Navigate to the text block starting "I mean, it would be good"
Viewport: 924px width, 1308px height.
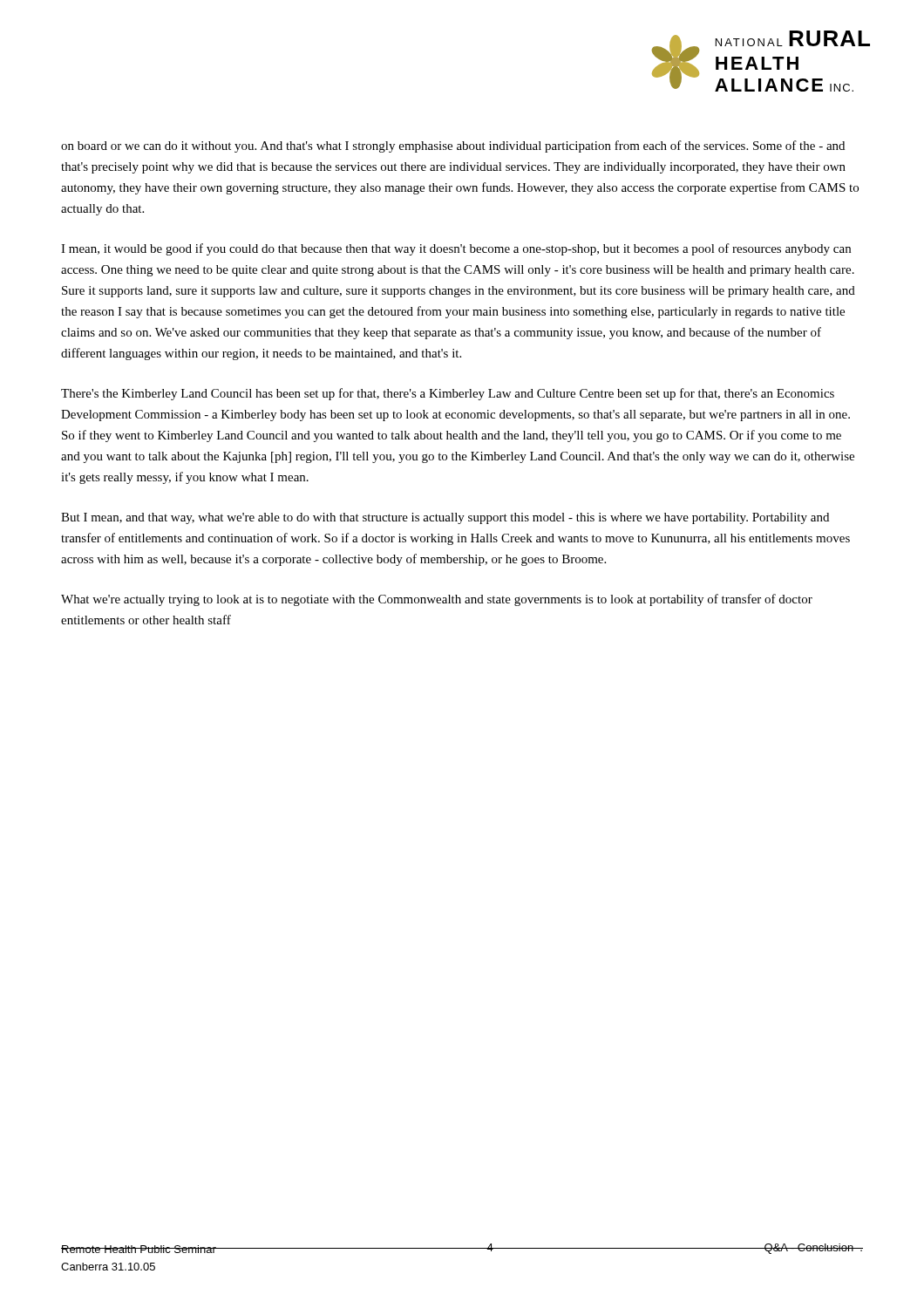458,301
